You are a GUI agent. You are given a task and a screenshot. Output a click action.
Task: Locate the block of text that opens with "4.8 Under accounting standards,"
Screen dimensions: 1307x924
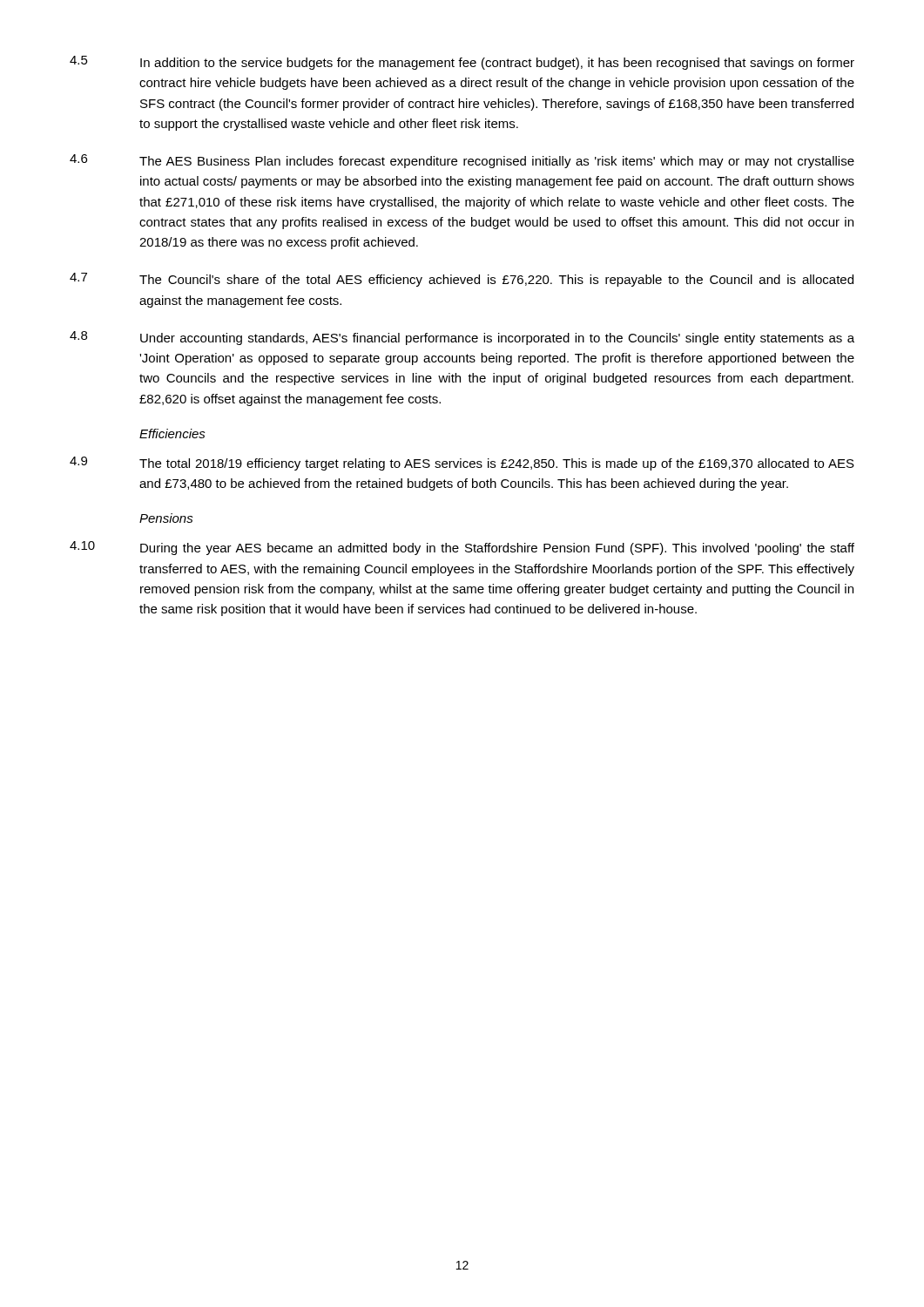[x=462, y=368]
